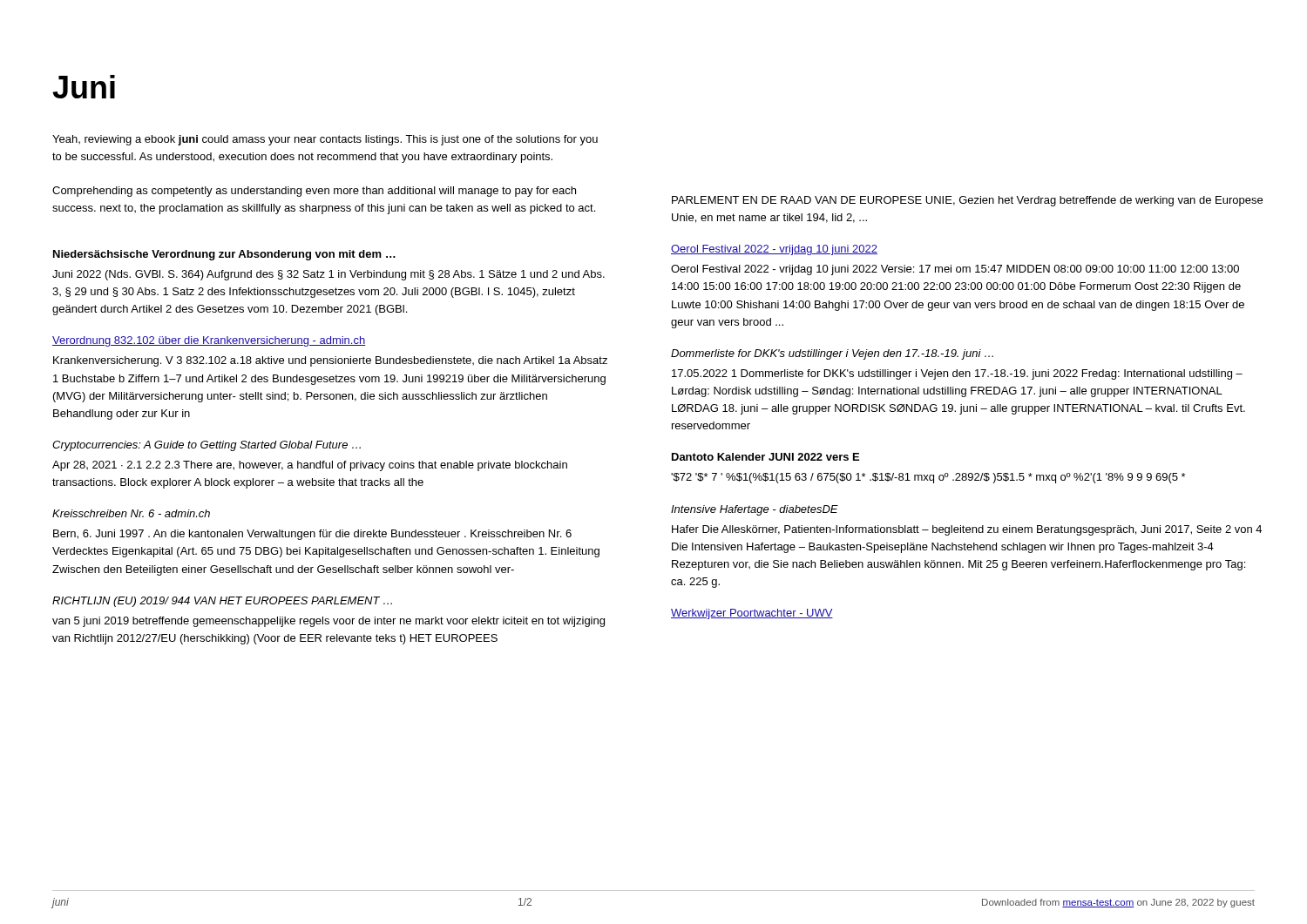Click the passage that begins "Yeah, reviewing a"
Viewport: 1307px width, 924px height.
pos(325,147)
